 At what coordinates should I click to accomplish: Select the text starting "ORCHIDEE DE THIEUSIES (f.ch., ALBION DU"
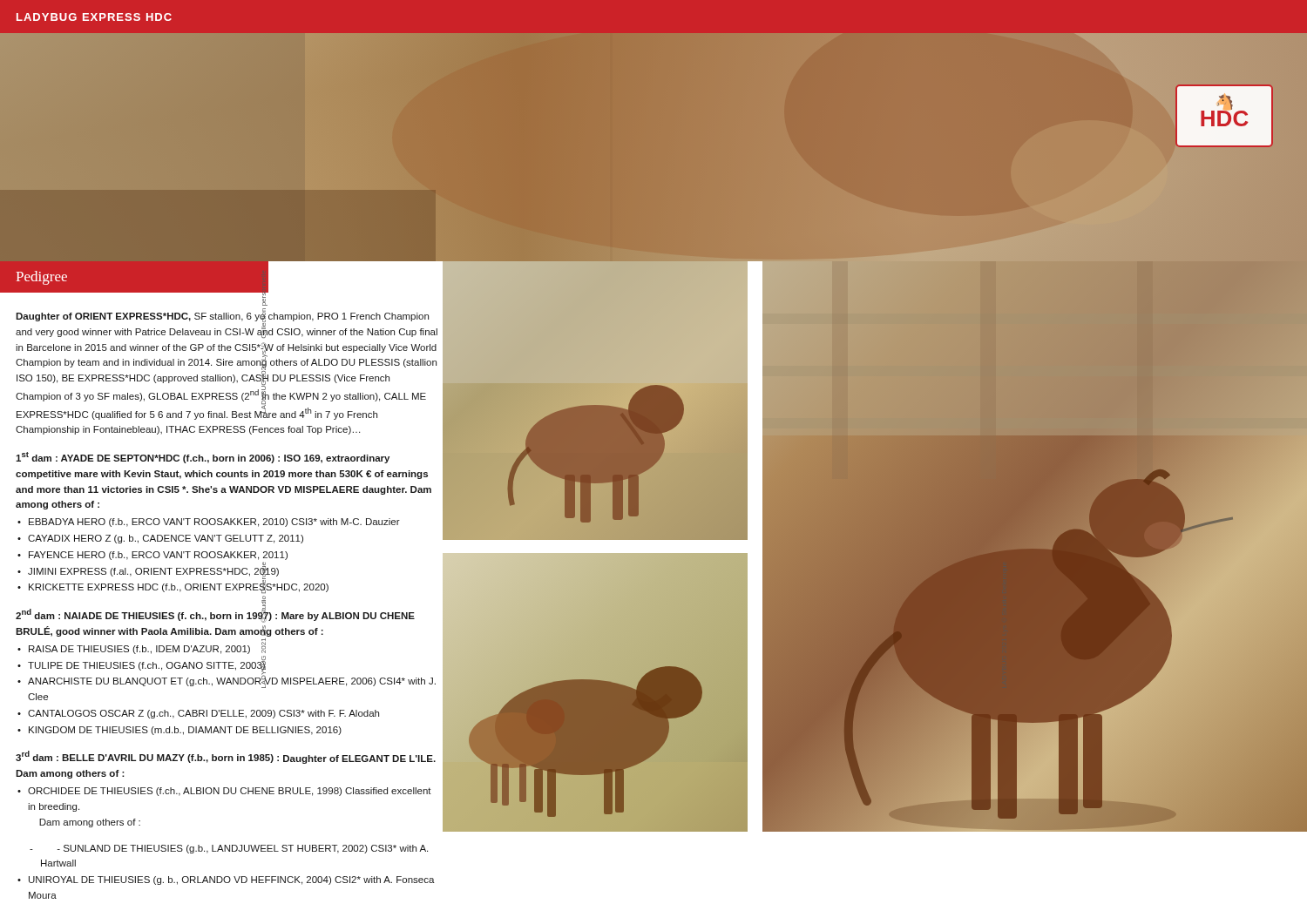coord(230,792)
